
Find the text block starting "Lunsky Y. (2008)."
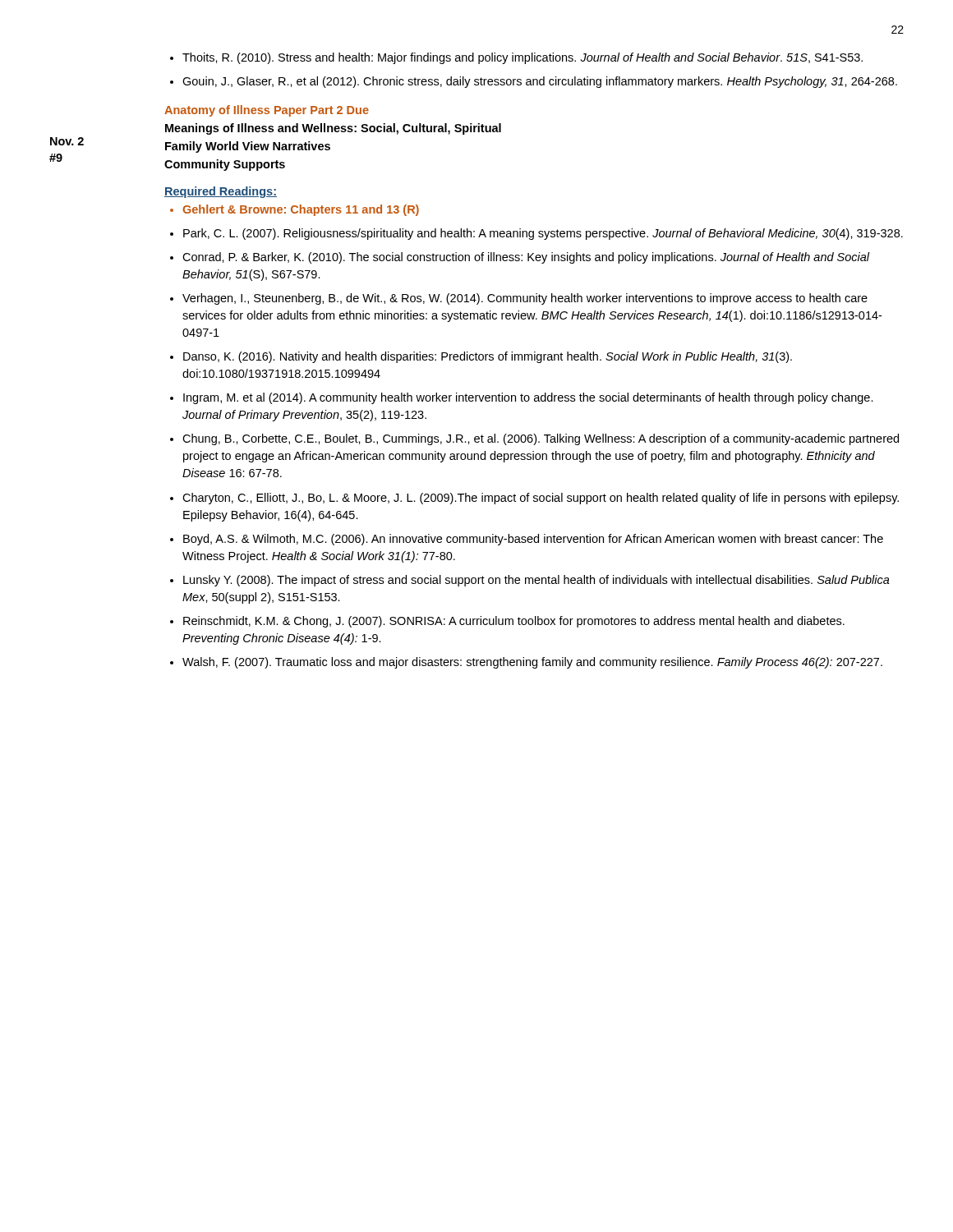click(536, 588)
